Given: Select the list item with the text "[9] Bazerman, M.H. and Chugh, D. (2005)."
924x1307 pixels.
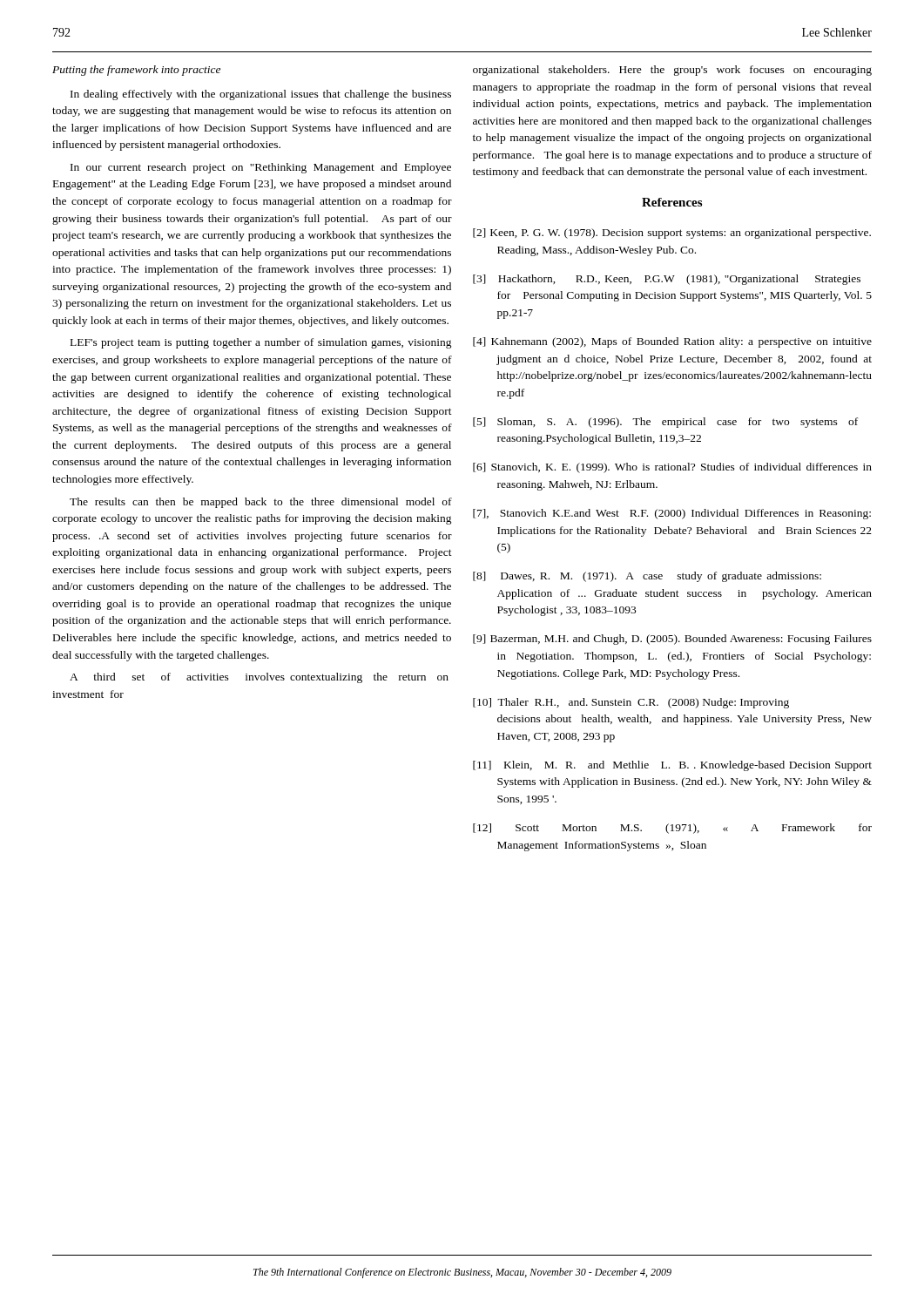Looking at the screenshot, I should pos(672,656).
